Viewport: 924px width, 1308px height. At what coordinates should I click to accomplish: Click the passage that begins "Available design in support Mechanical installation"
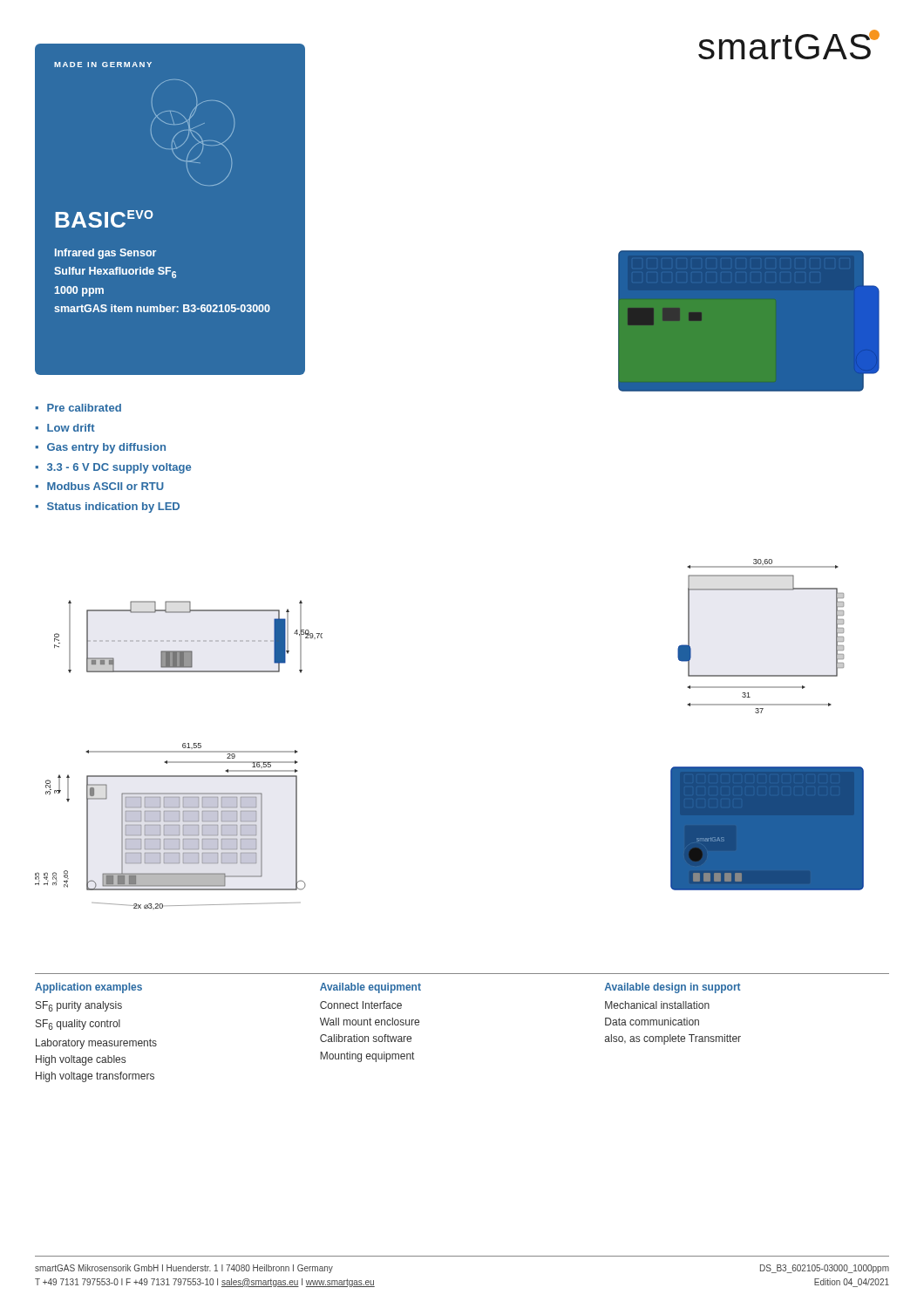click(673, 988)
